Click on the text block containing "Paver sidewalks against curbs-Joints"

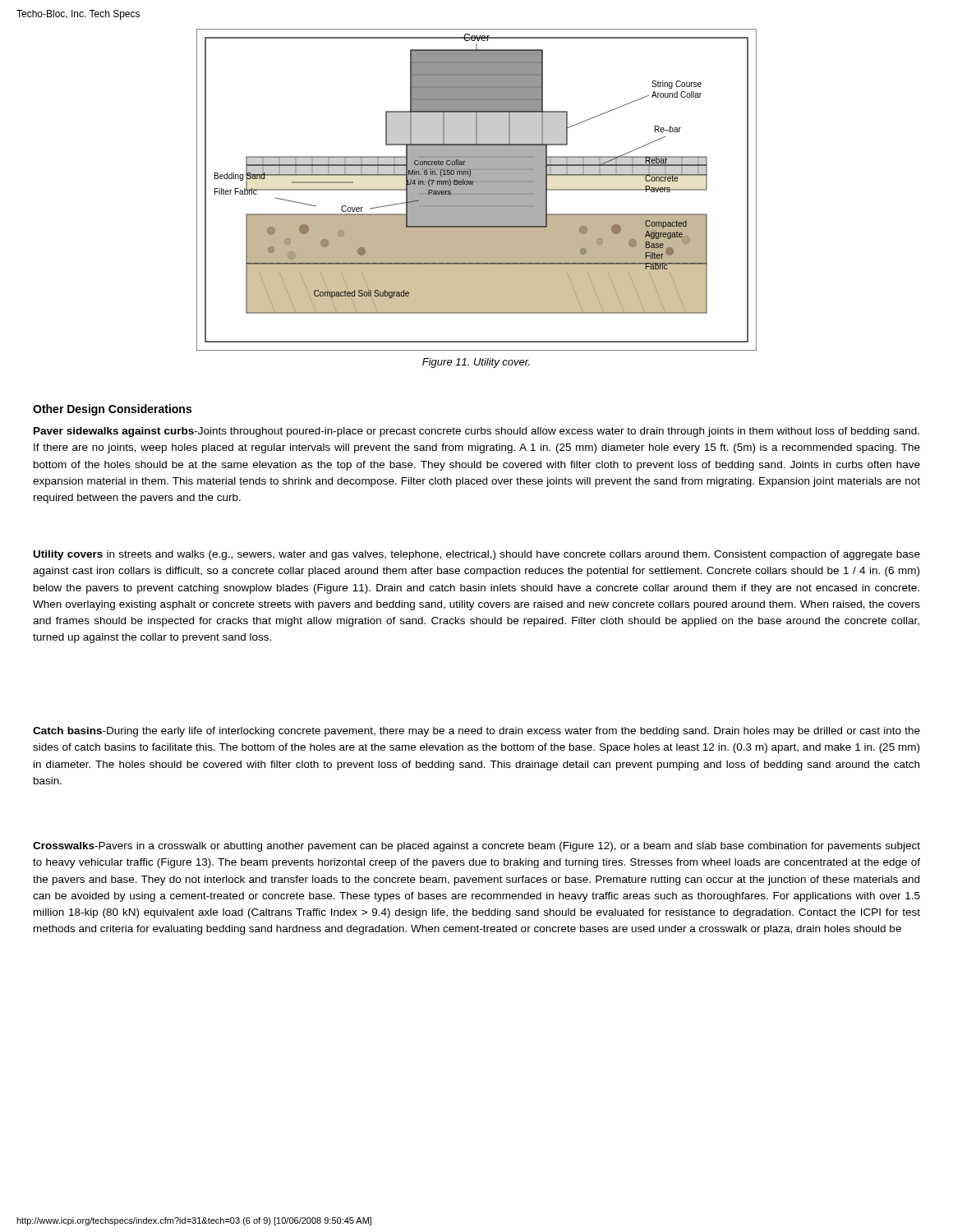coord(476,464)
